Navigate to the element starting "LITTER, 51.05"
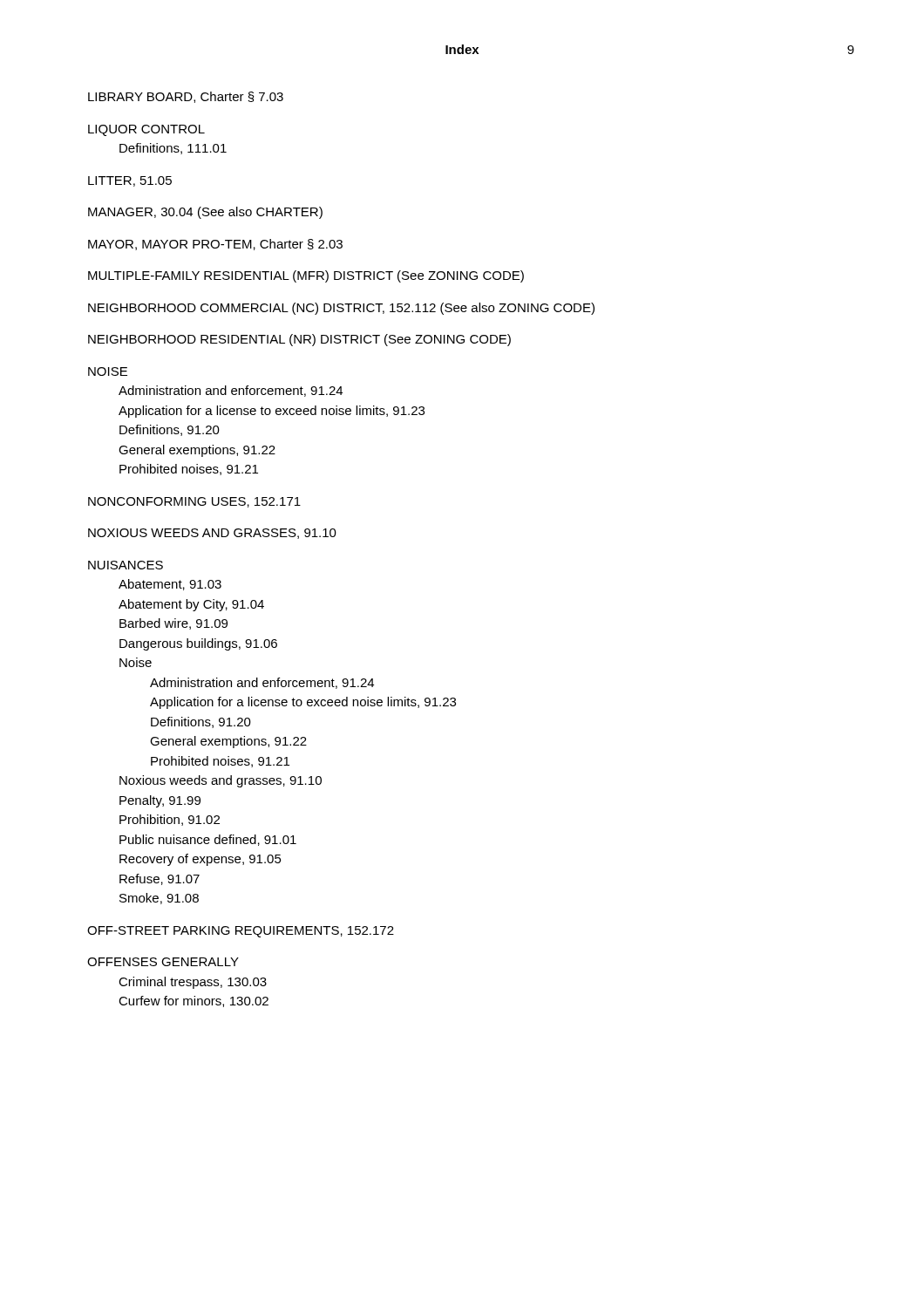 coord(130,180)
